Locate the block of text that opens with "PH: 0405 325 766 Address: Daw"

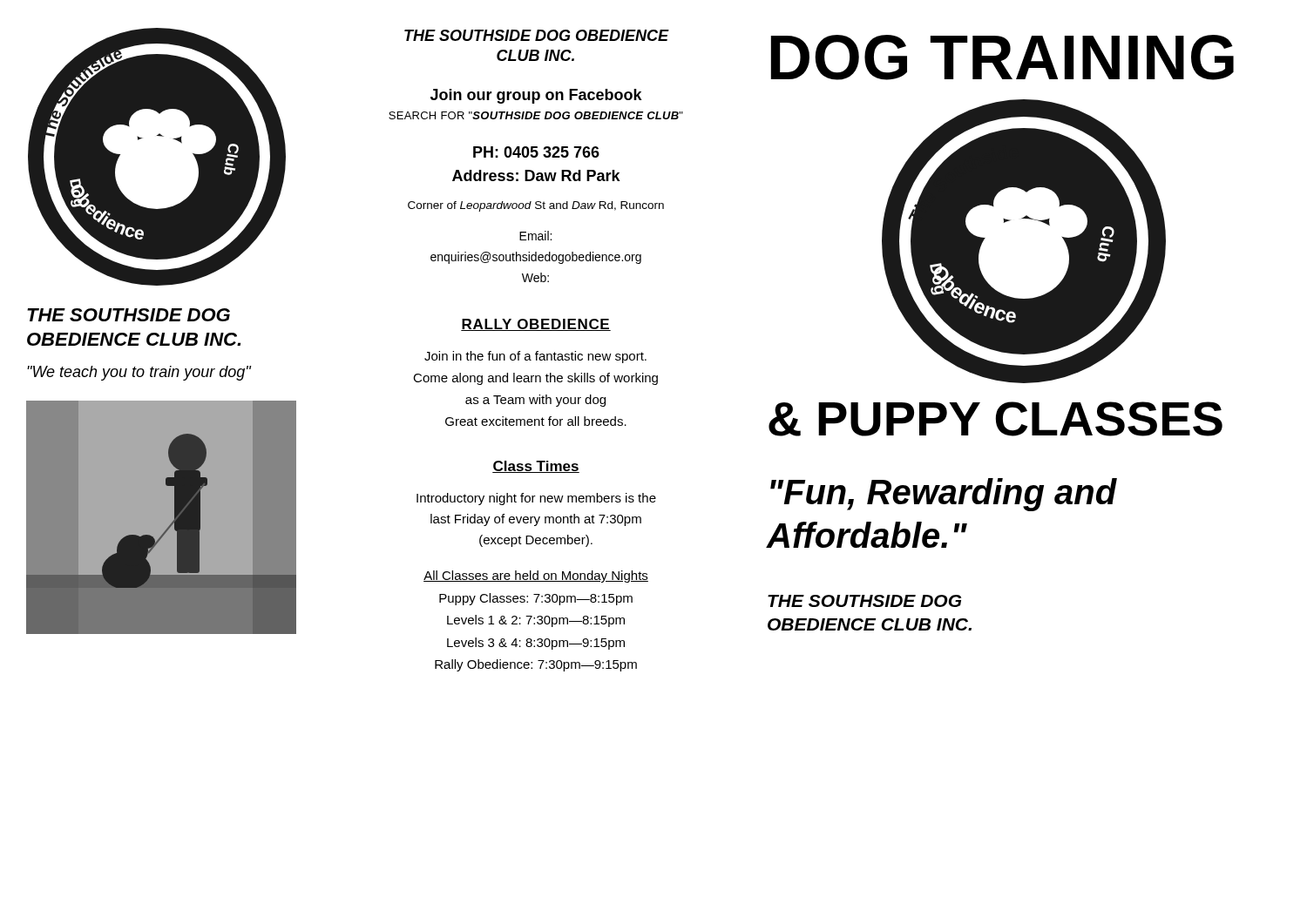(536, 164)
